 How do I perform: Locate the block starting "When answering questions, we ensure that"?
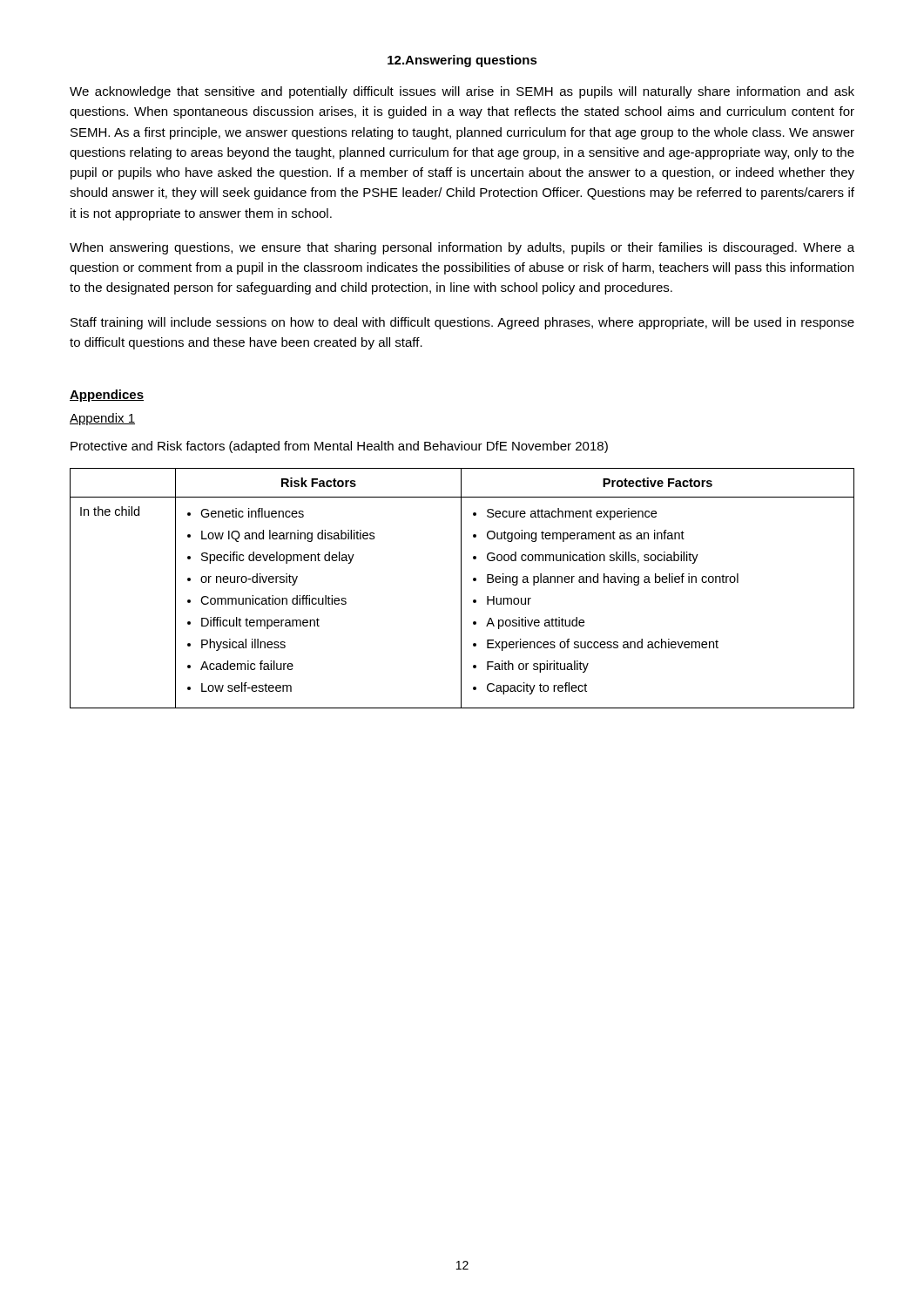tap(462, 267)
